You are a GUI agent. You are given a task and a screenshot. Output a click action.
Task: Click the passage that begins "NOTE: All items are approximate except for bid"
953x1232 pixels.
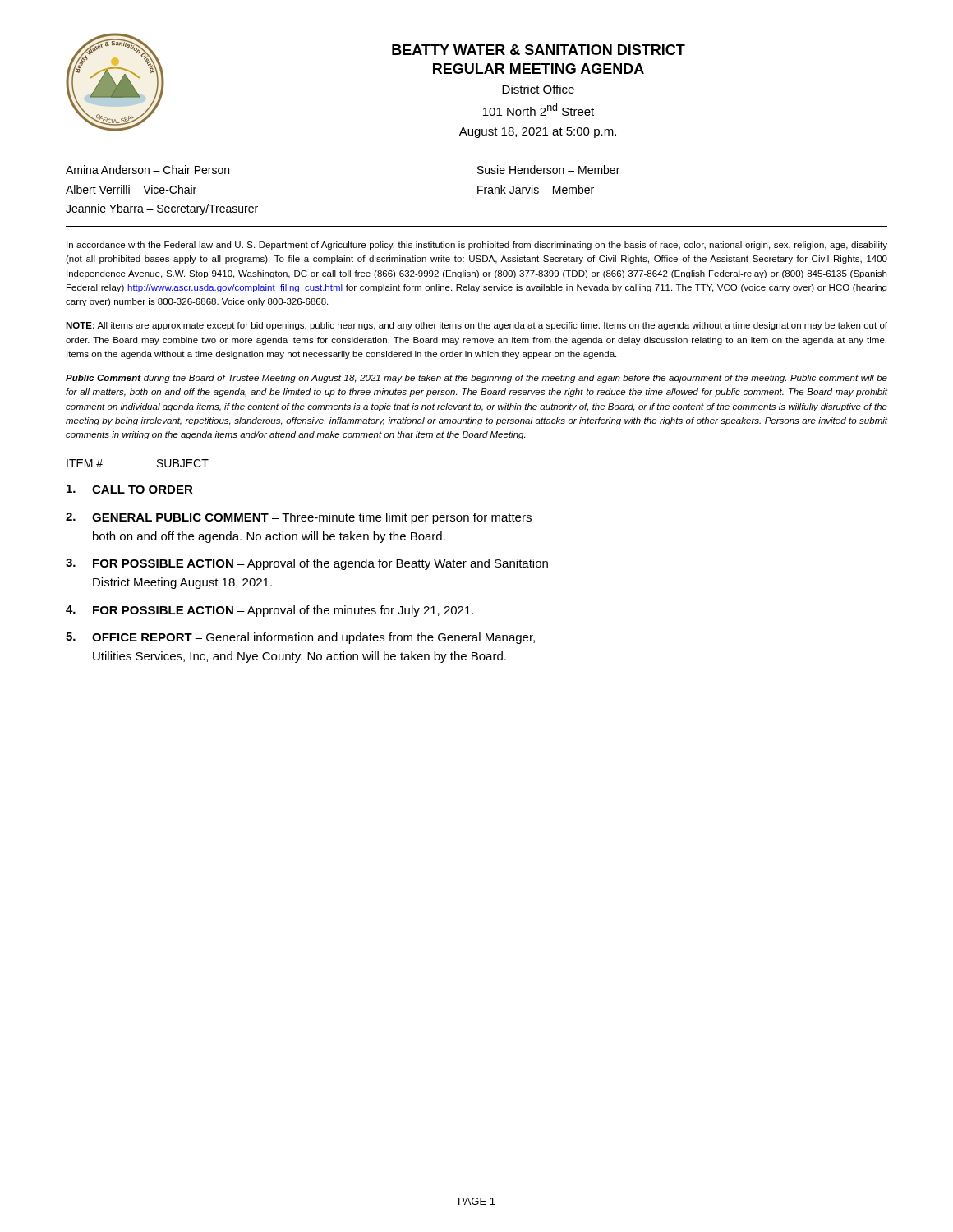coord(476,340)
